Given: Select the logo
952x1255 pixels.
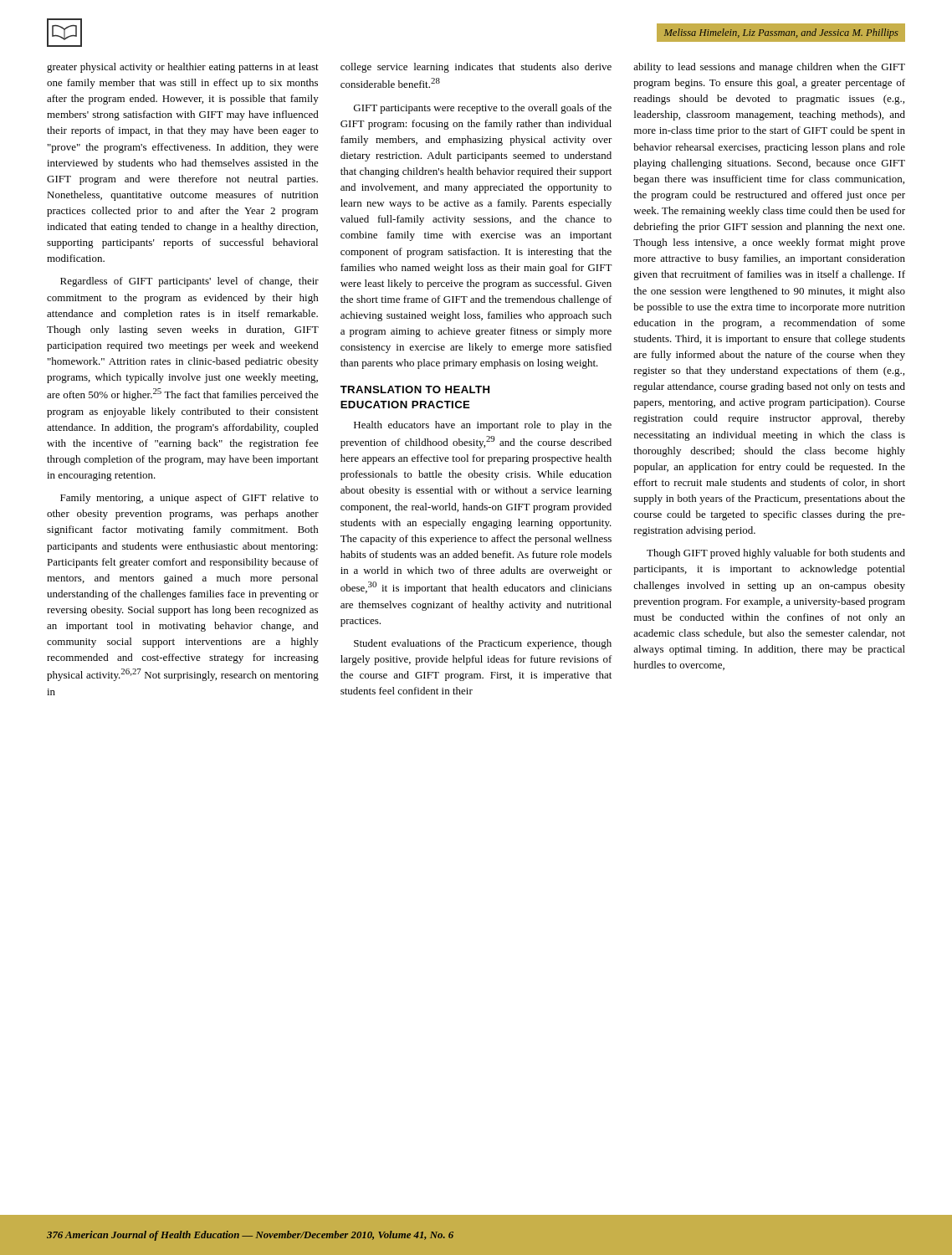Looking at the screenshot, I should click(64, 33).
